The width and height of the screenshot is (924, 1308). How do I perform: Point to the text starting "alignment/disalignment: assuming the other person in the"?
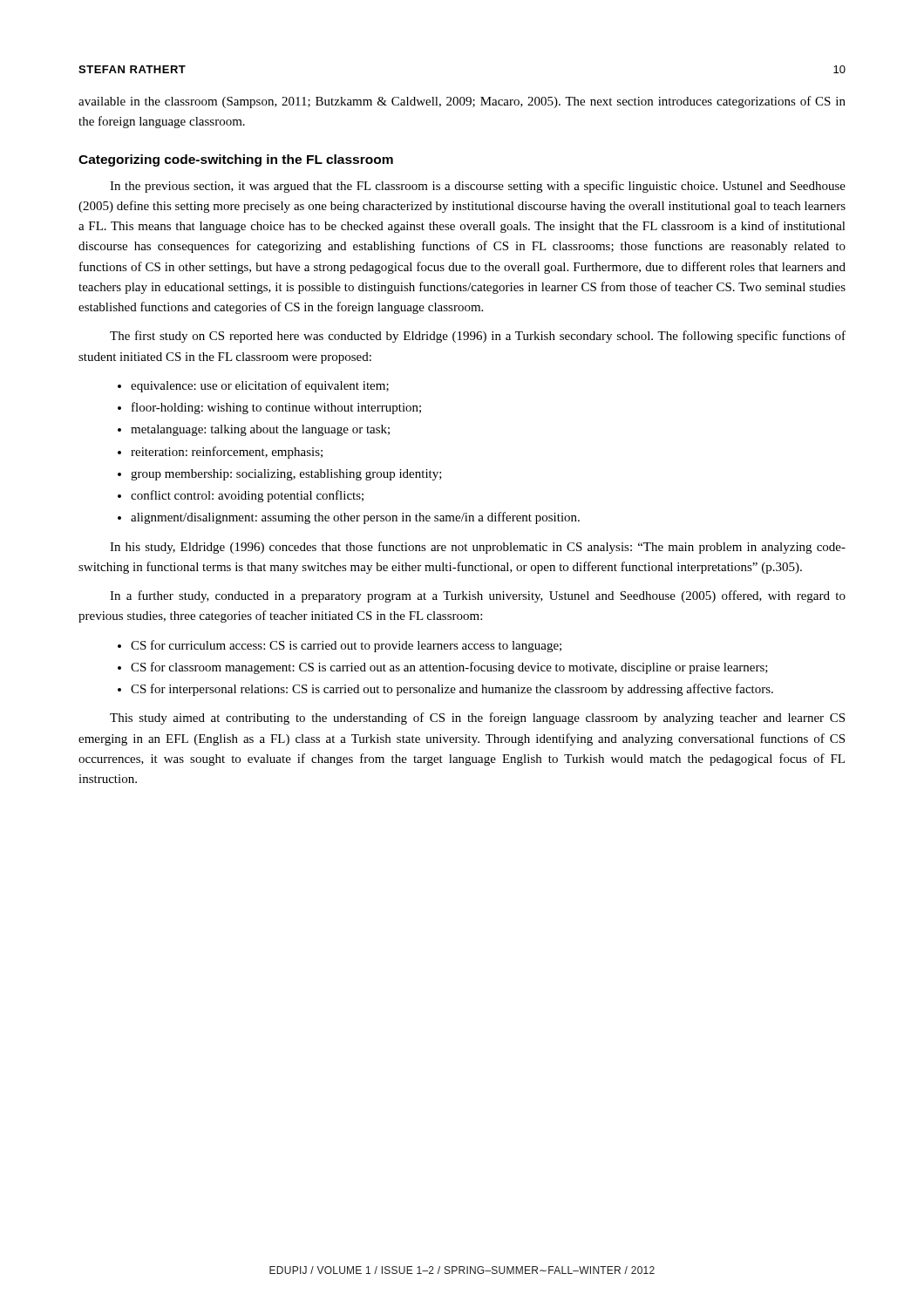click(x=356, y=517)
